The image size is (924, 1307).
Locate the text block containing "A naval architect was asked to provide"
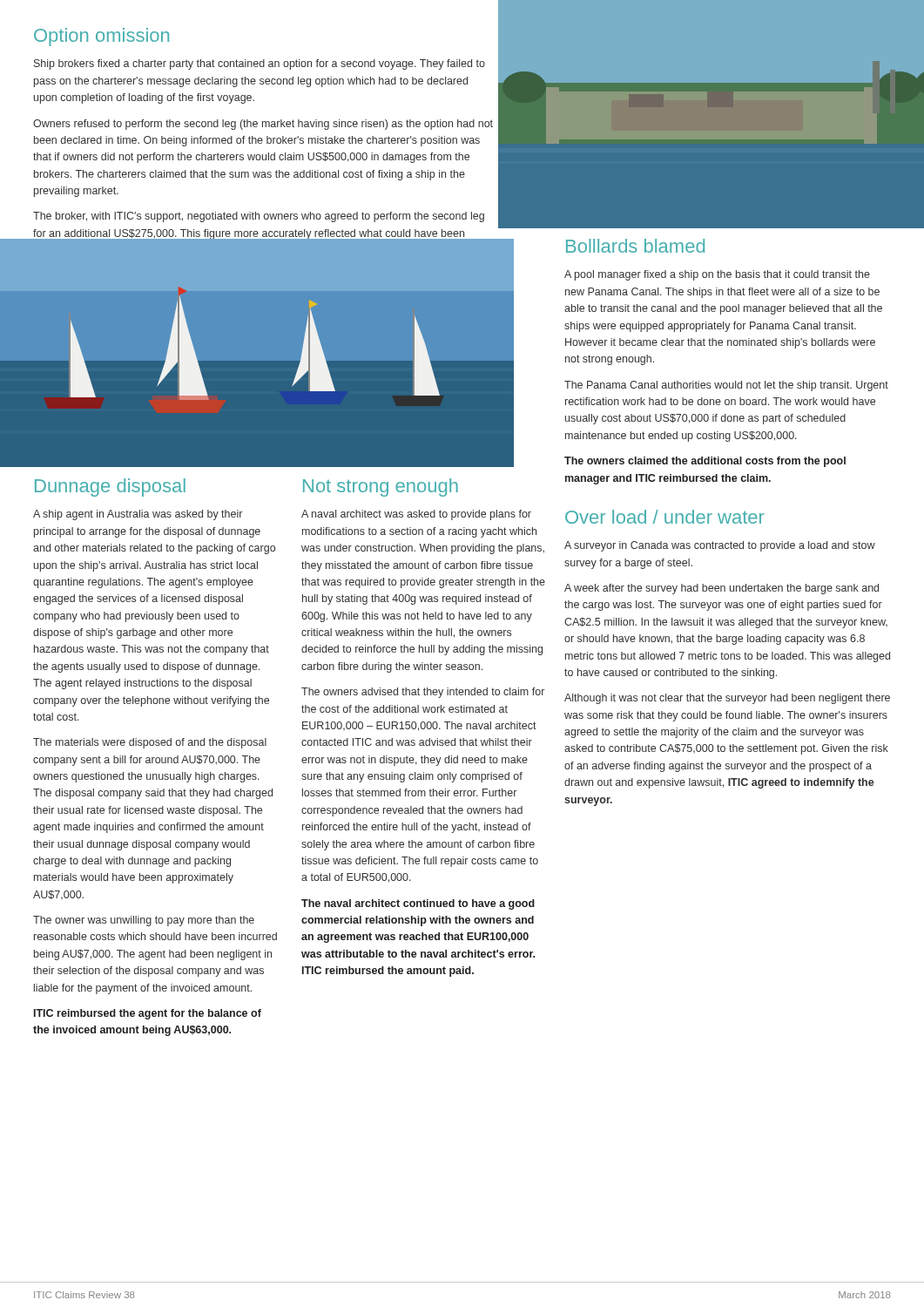424,743
